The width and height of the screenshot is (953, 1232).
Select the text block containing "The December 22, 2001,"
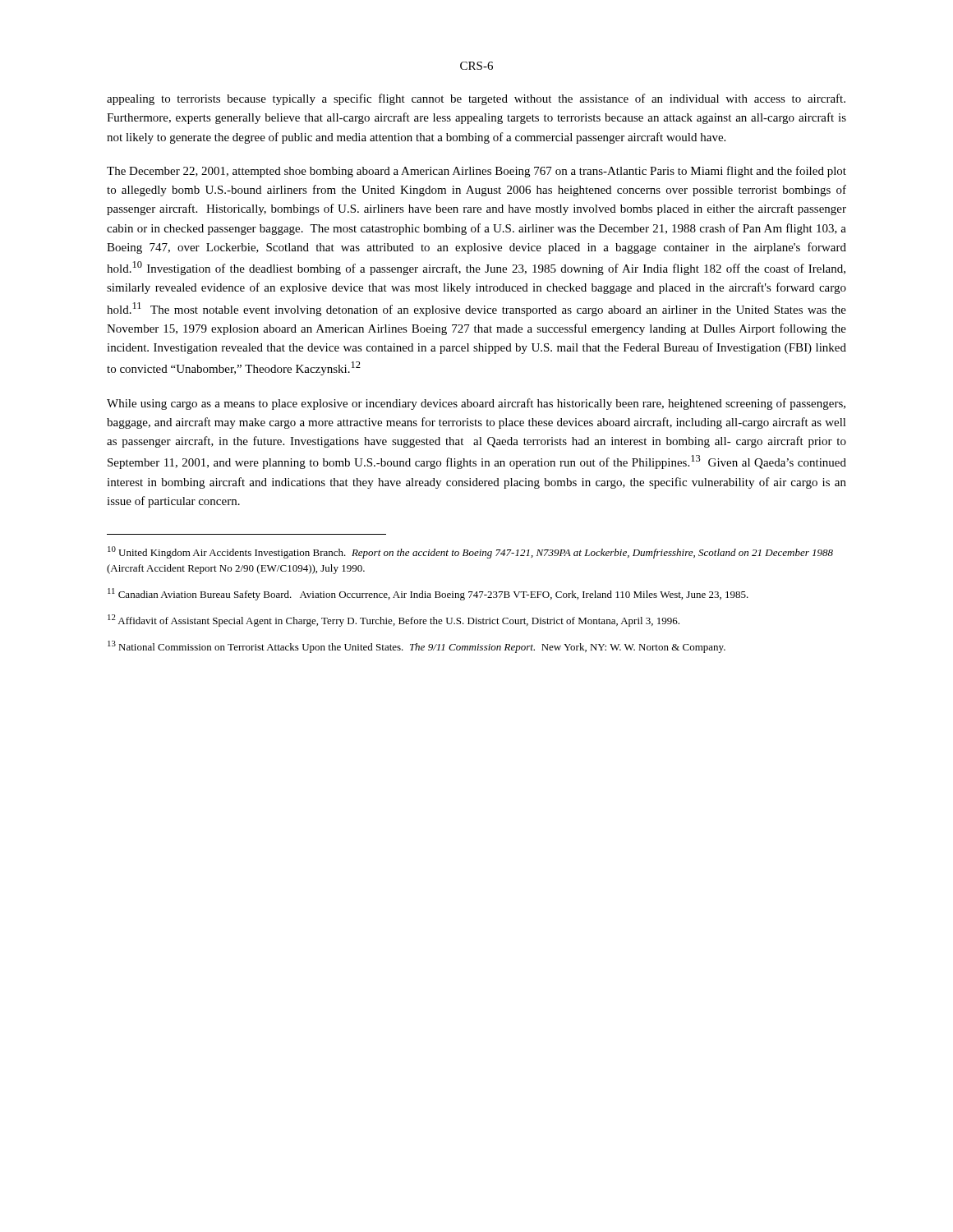coord(476,270)
